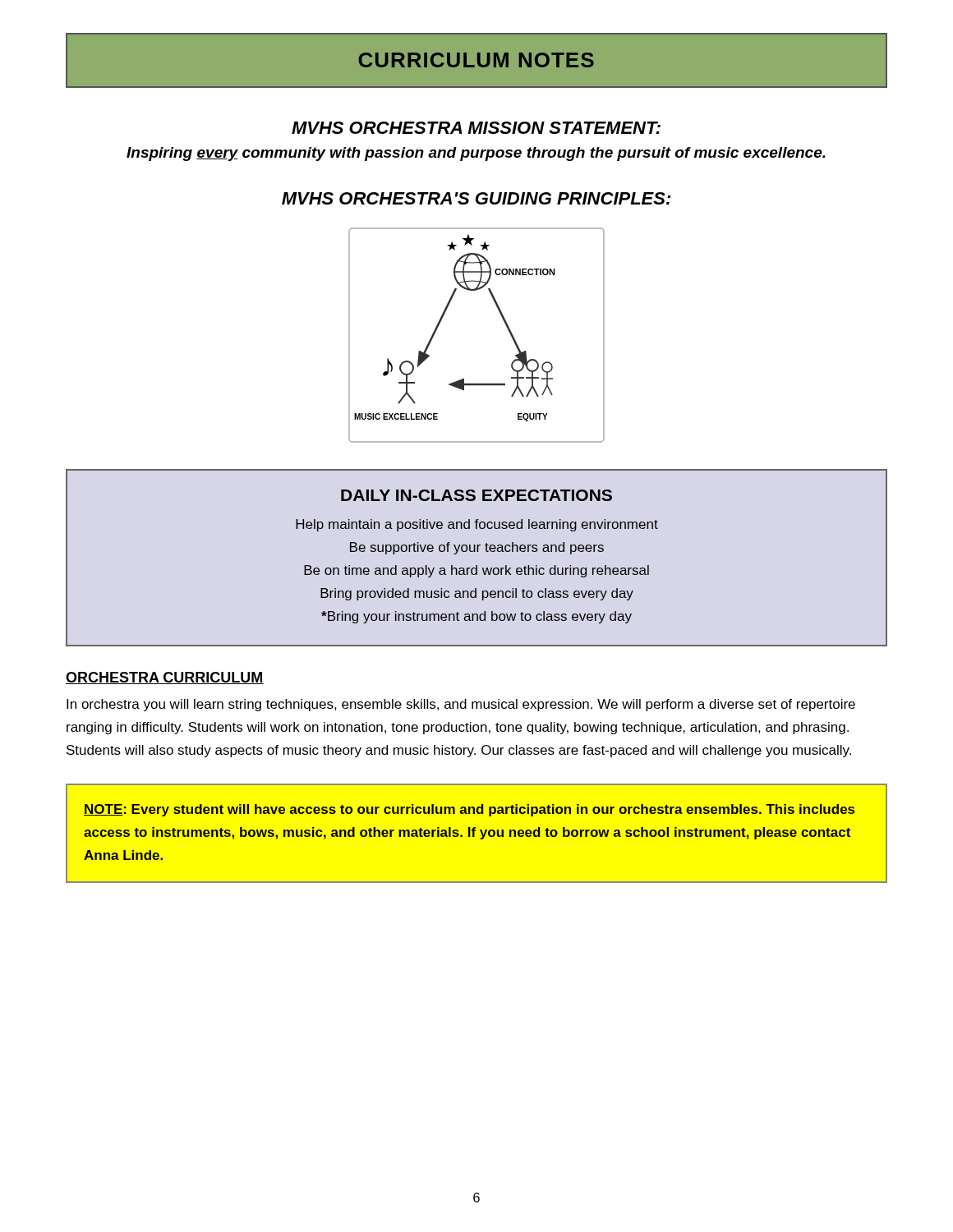Point to the element starting "ORCHESTRA CURRICULUM"
Screen dimensions: 1232x953
click(164, 678)
